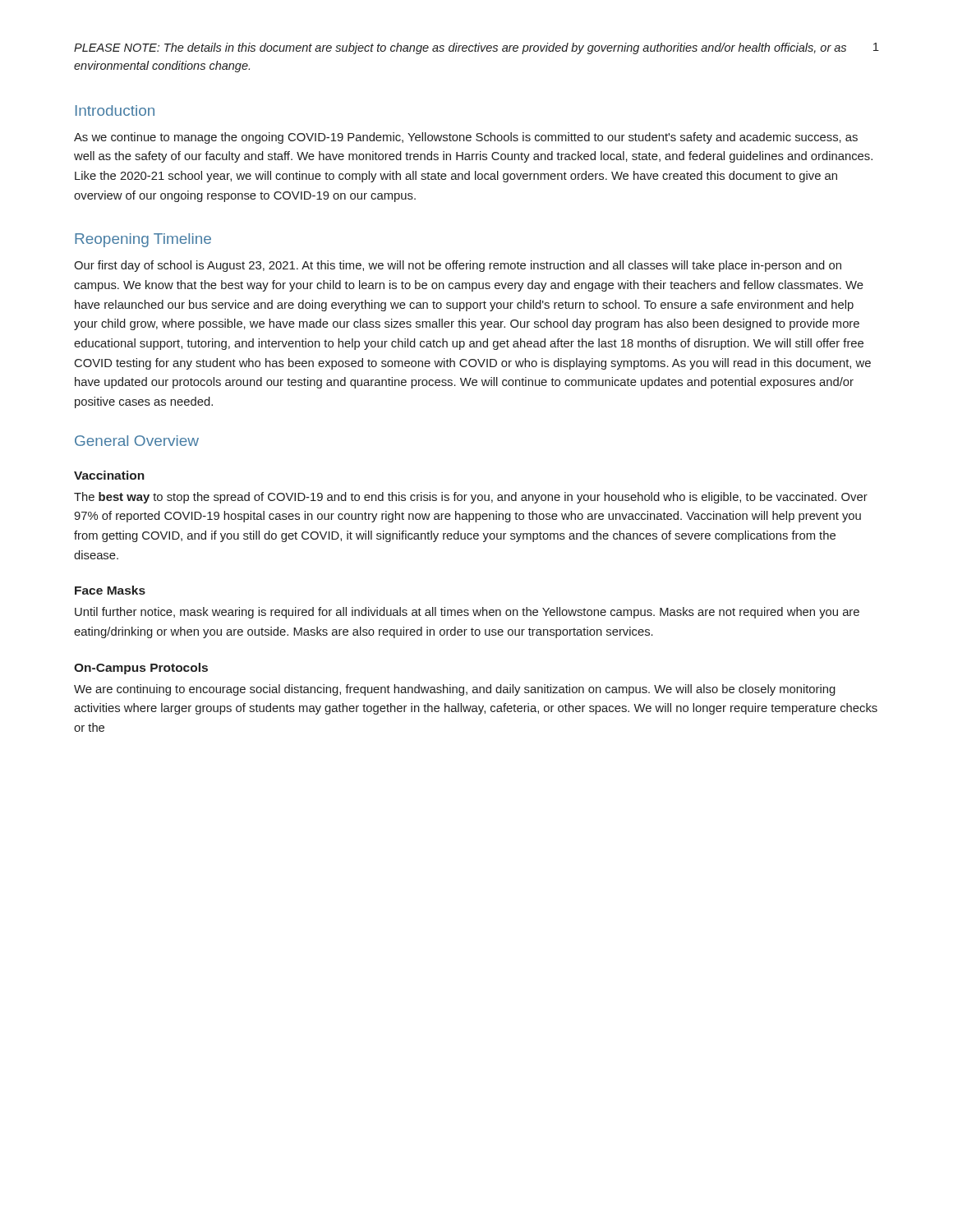Point to the region starting "General Overview"

pos(137,441)
